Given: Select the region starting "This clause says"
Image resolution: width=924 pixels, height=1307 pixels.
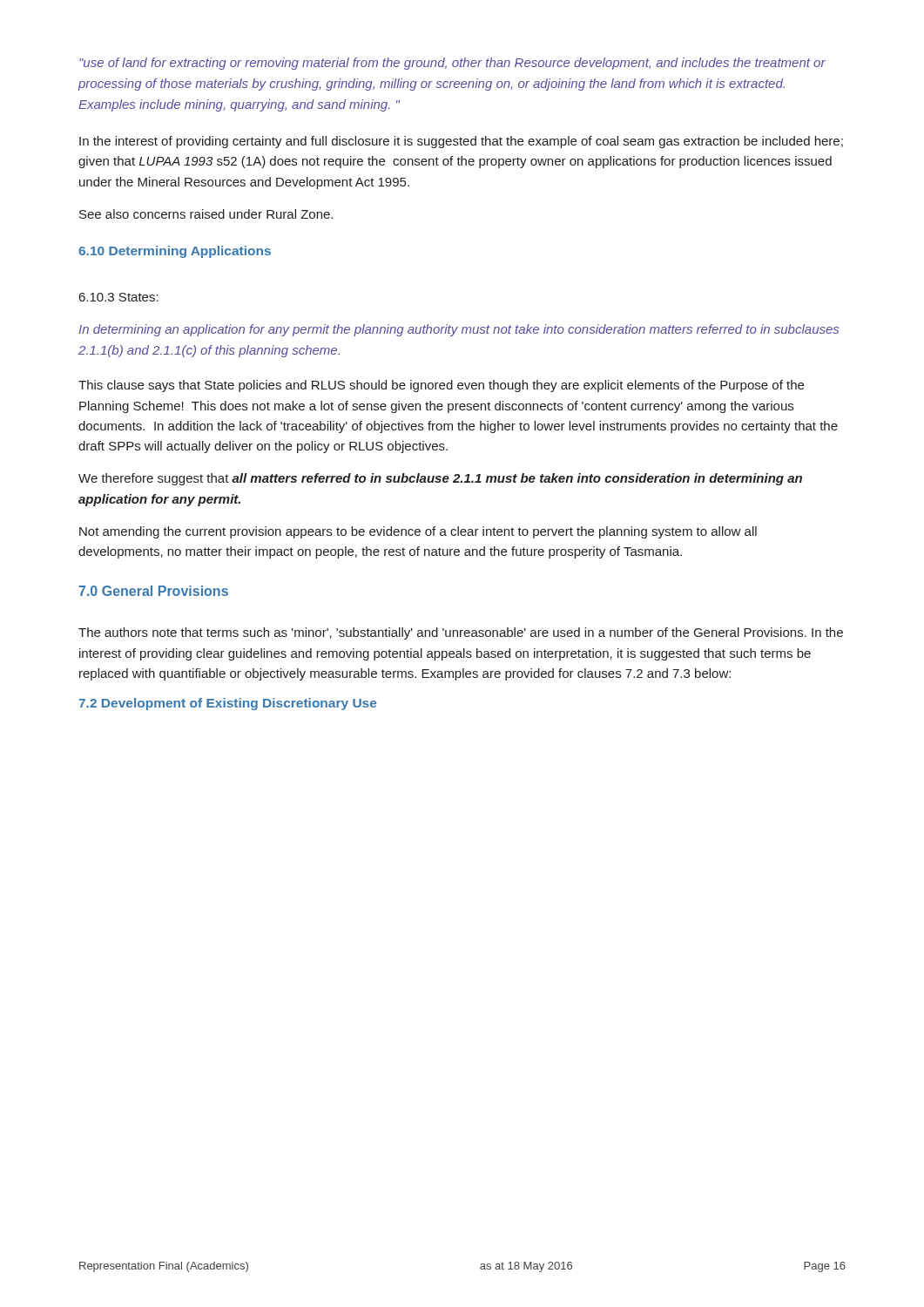Looking at the screenshot, I should [462, 415].
